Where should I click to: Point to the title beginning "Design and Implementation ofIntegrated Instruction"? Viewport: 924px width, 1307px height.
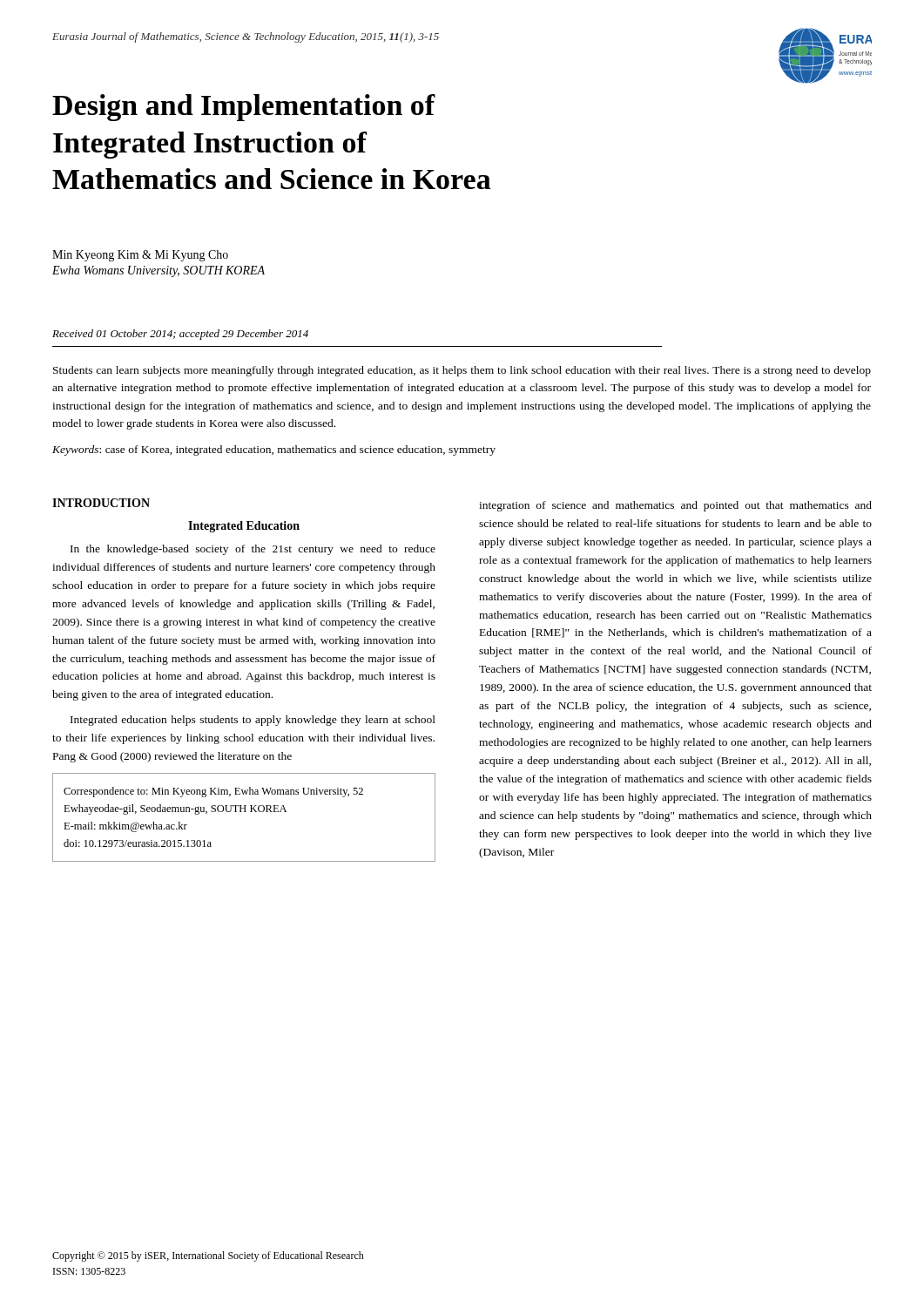point(322,143)
